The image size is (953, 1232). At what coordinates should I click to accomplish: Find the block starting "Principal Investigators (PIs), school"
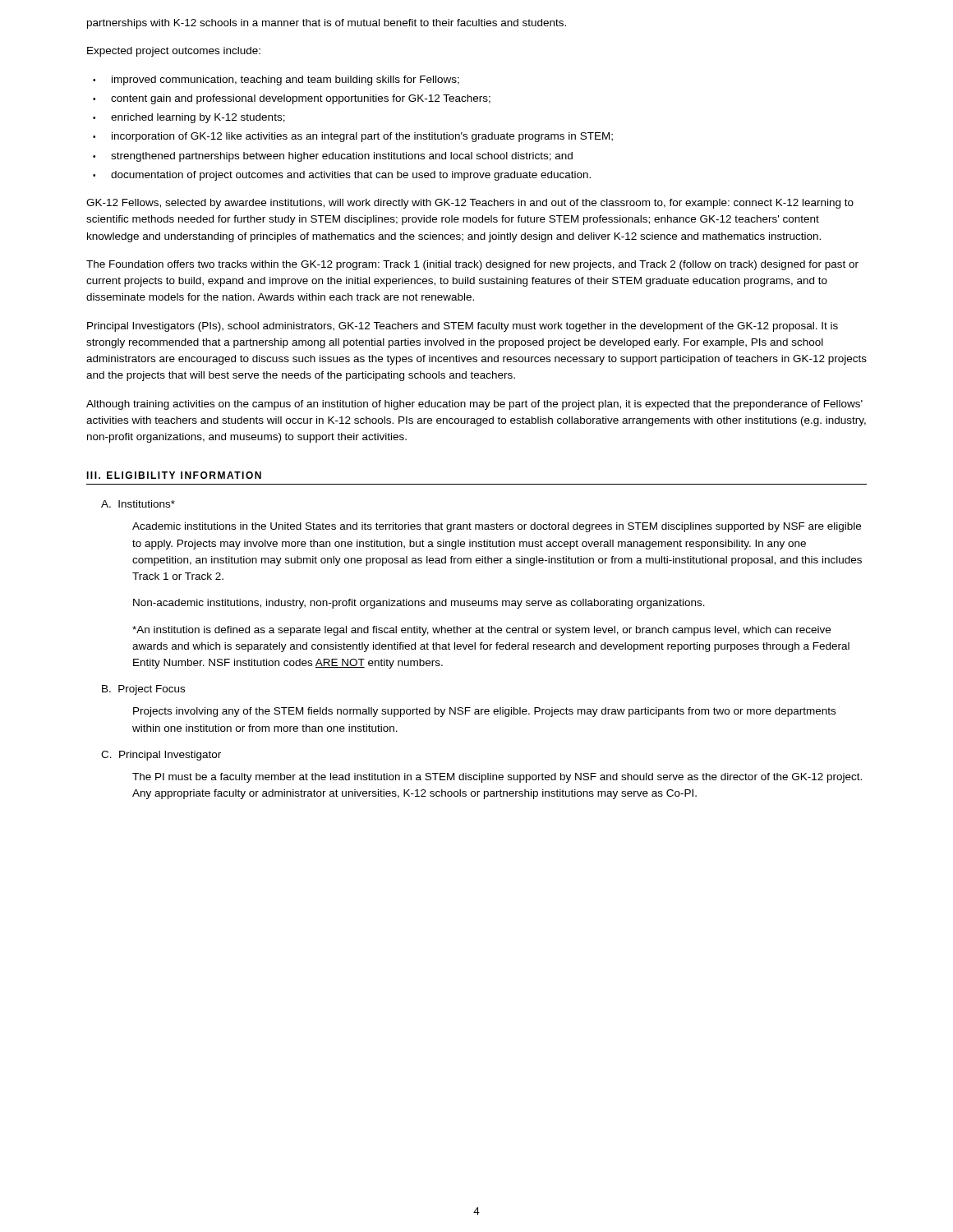476,350
